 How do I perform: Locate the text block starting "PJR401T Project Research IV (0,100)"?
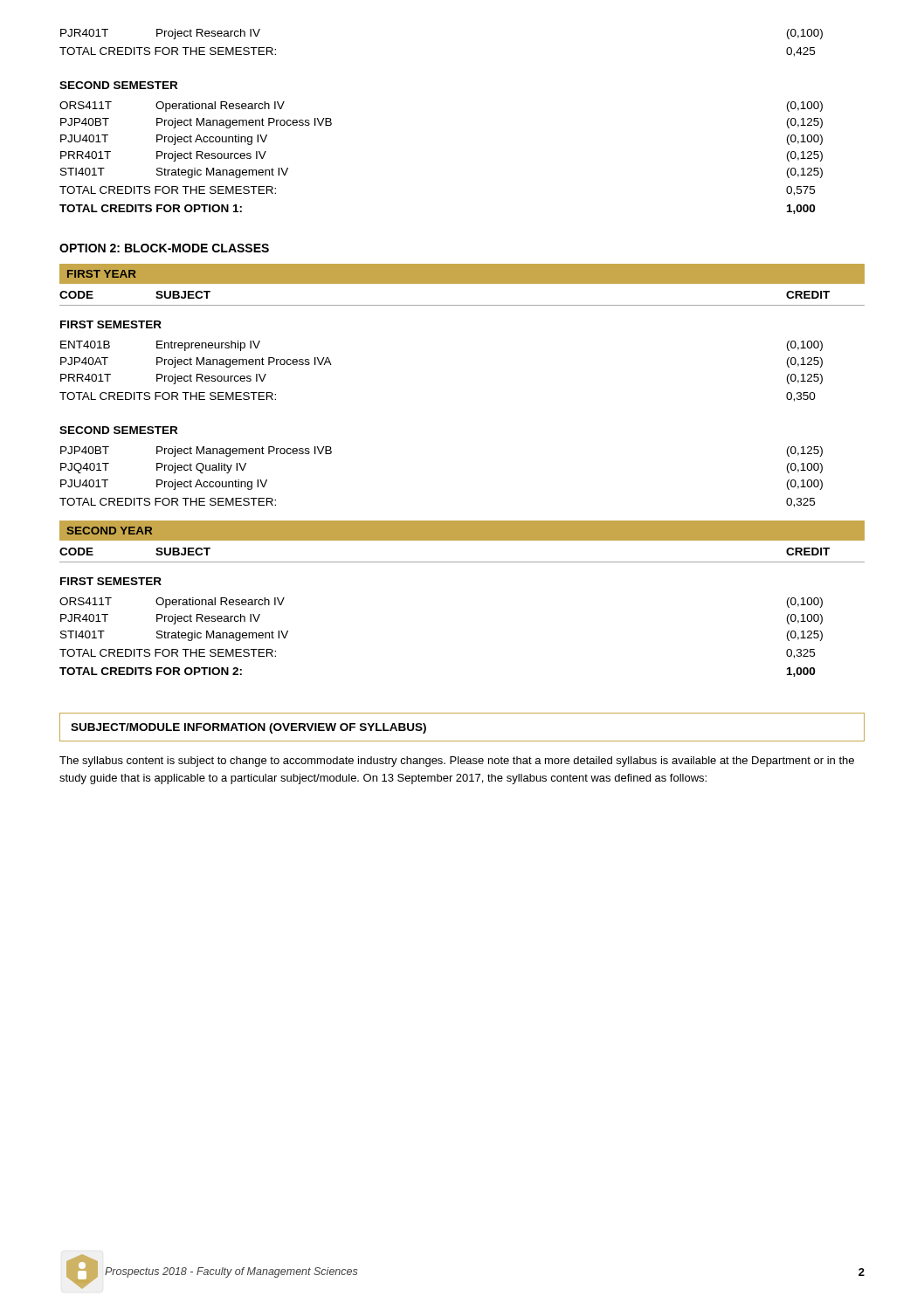coord(89,34)
